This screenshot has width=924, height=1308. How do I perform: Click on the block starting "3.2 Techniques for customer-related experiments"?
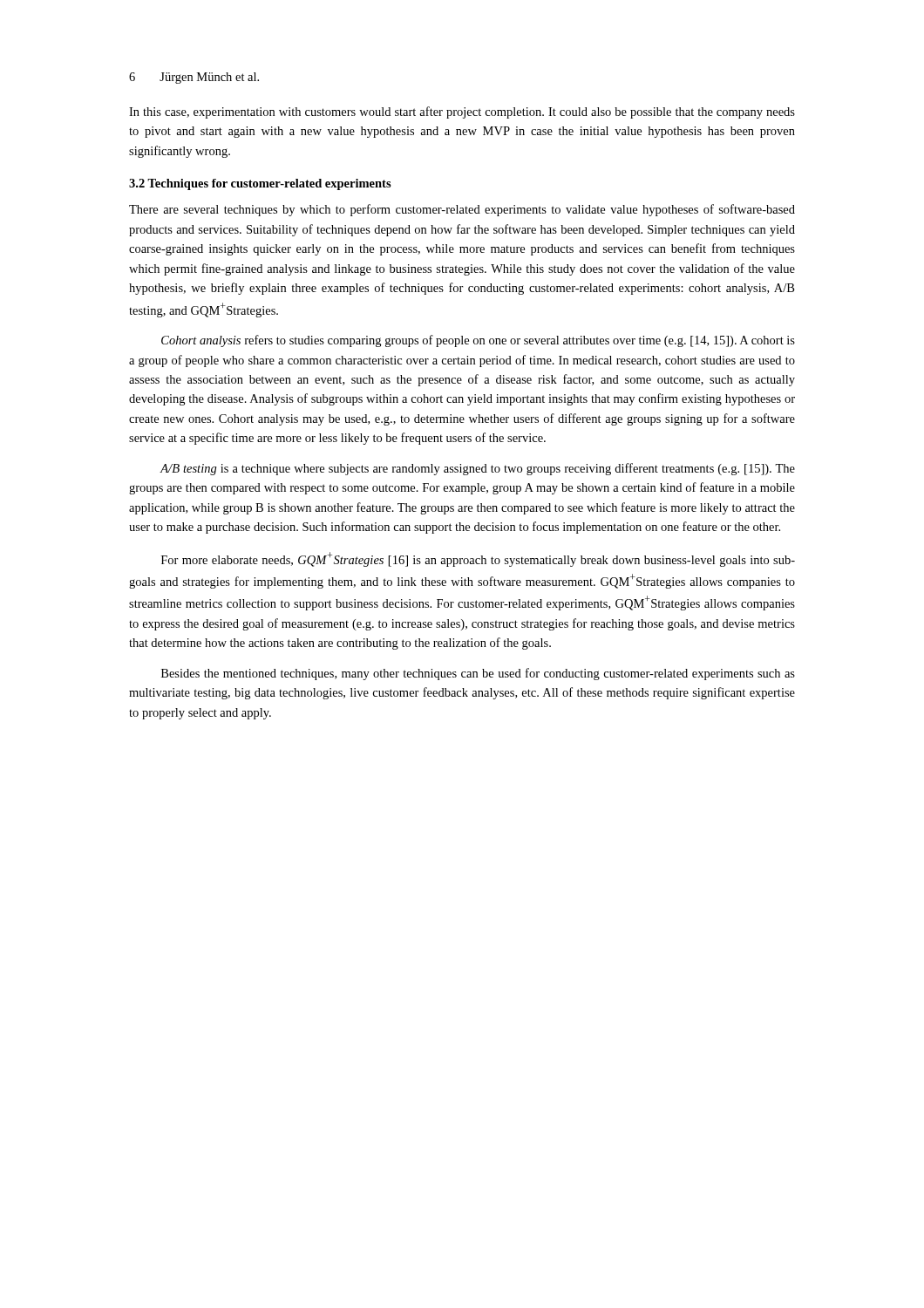pos(260,183)
